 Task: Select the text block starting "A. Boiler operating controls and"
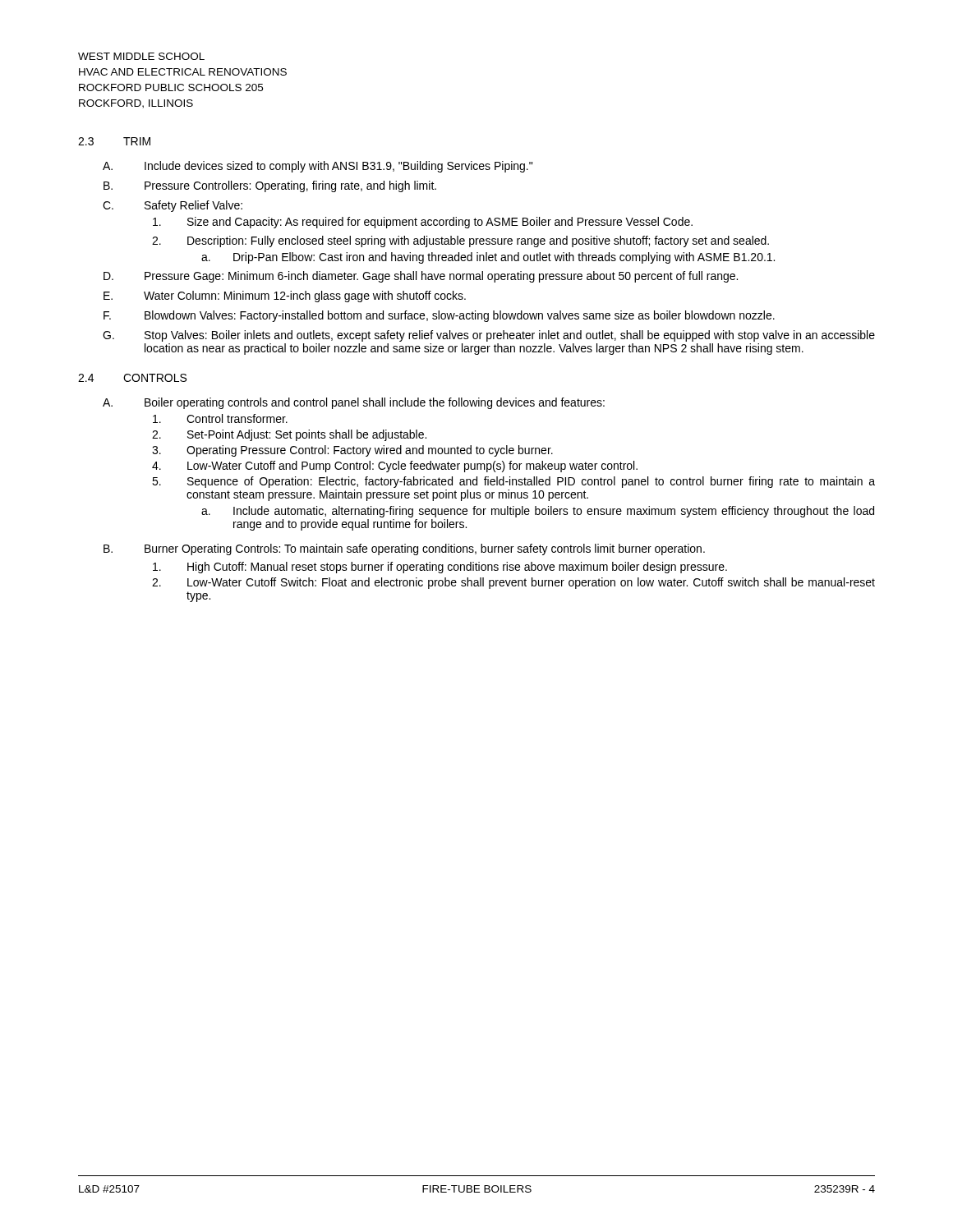(x=489, y=402)
